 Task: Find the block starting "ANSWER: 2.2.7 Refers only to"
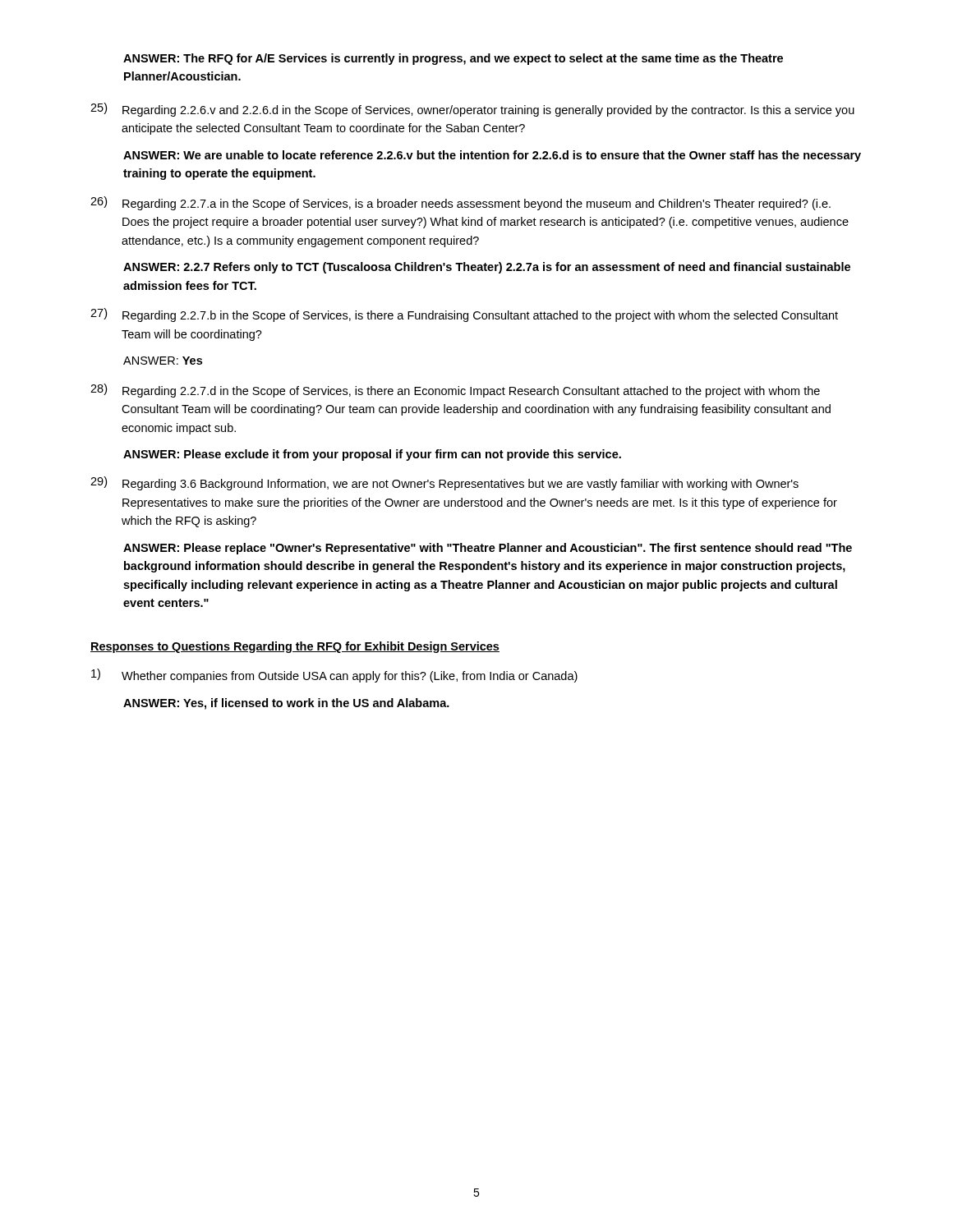[493, 277]
